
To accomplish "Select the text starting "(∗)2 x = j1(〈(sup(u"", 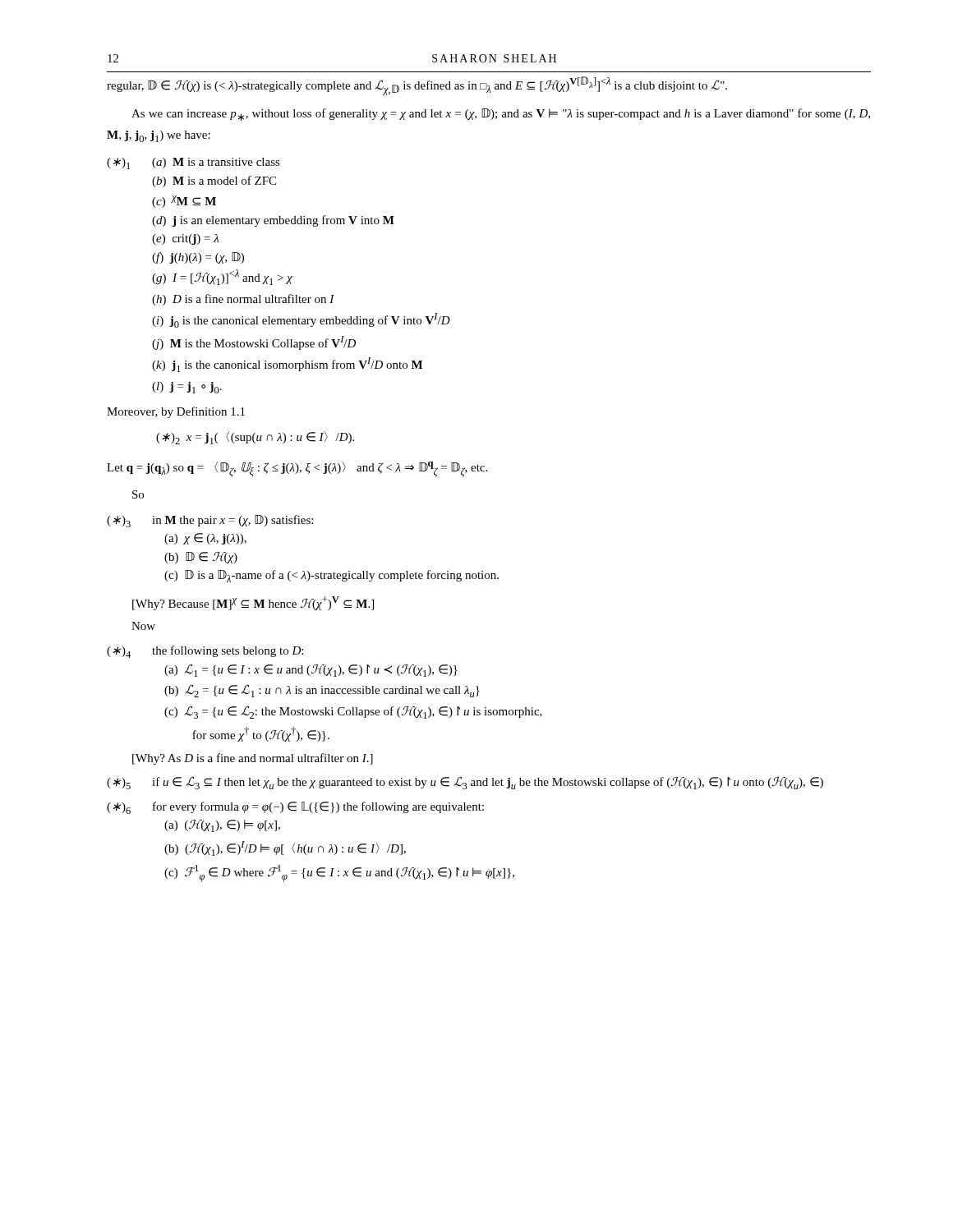I will 255,438.
